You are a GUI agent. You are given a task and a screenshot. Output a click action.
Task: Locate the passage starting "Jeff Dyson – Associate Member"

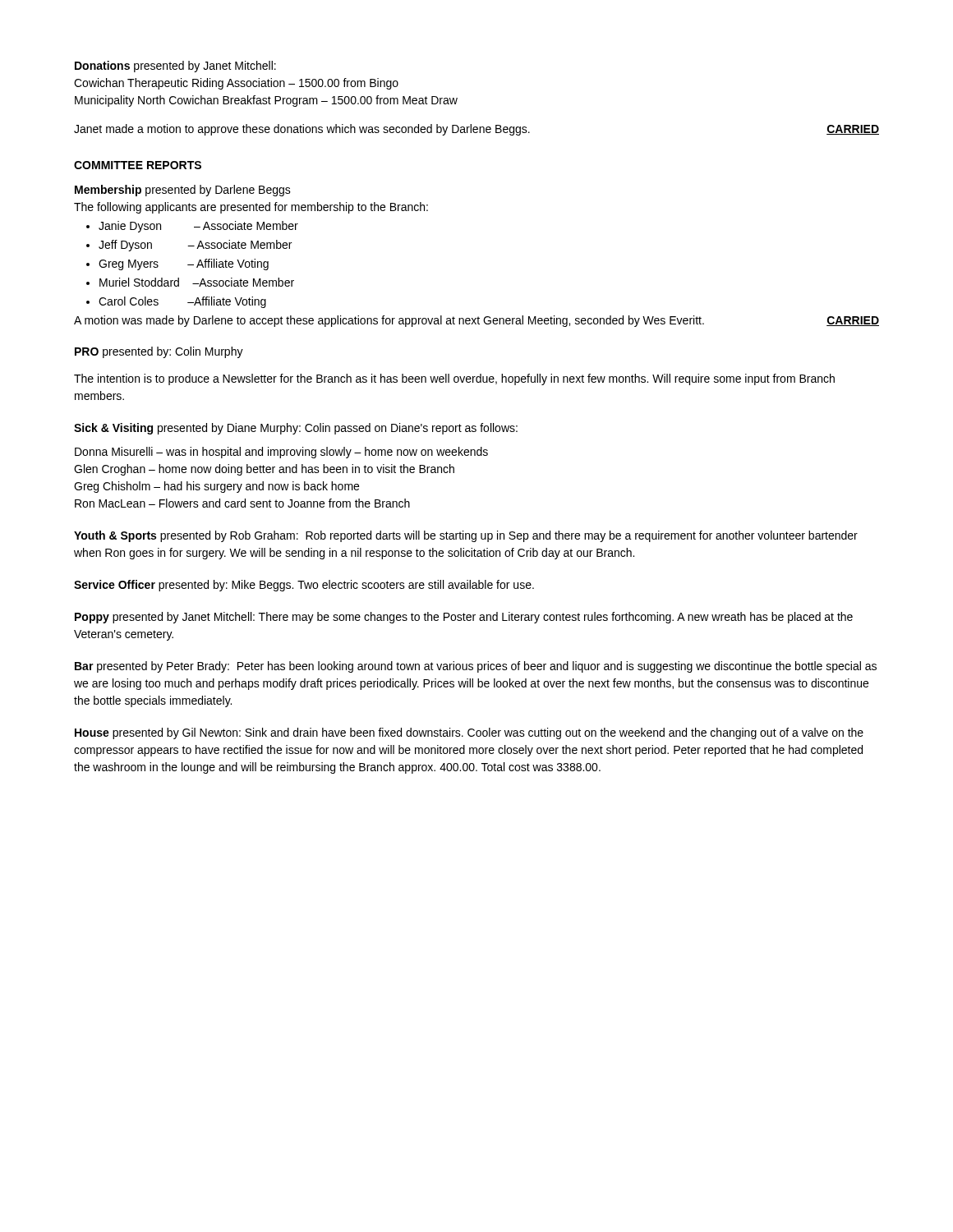[189, 246]
